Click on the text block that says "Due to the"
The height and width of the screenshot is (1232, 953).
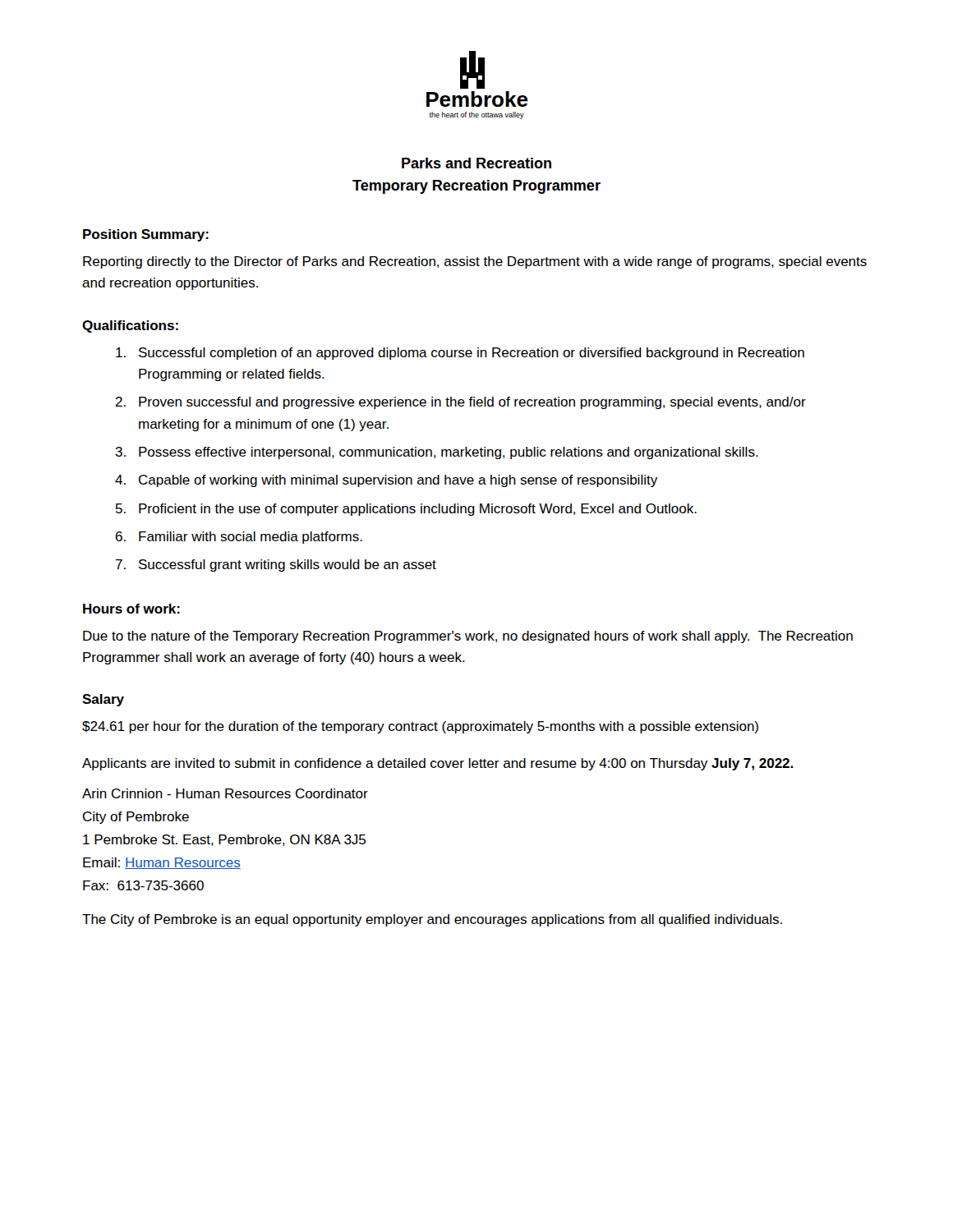coord(468,647)
